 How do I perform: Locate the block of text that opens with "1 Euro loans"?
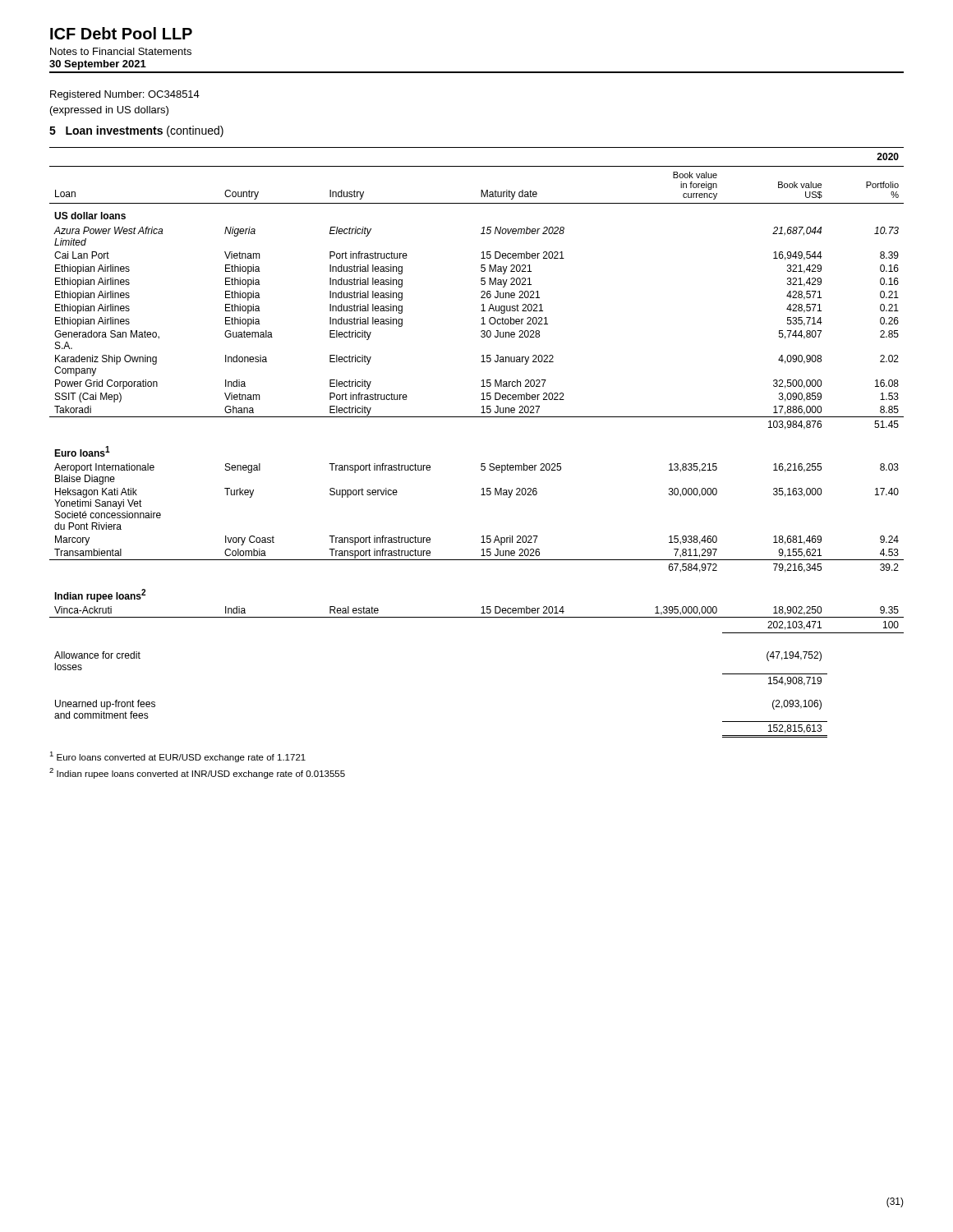pos(178,756)
